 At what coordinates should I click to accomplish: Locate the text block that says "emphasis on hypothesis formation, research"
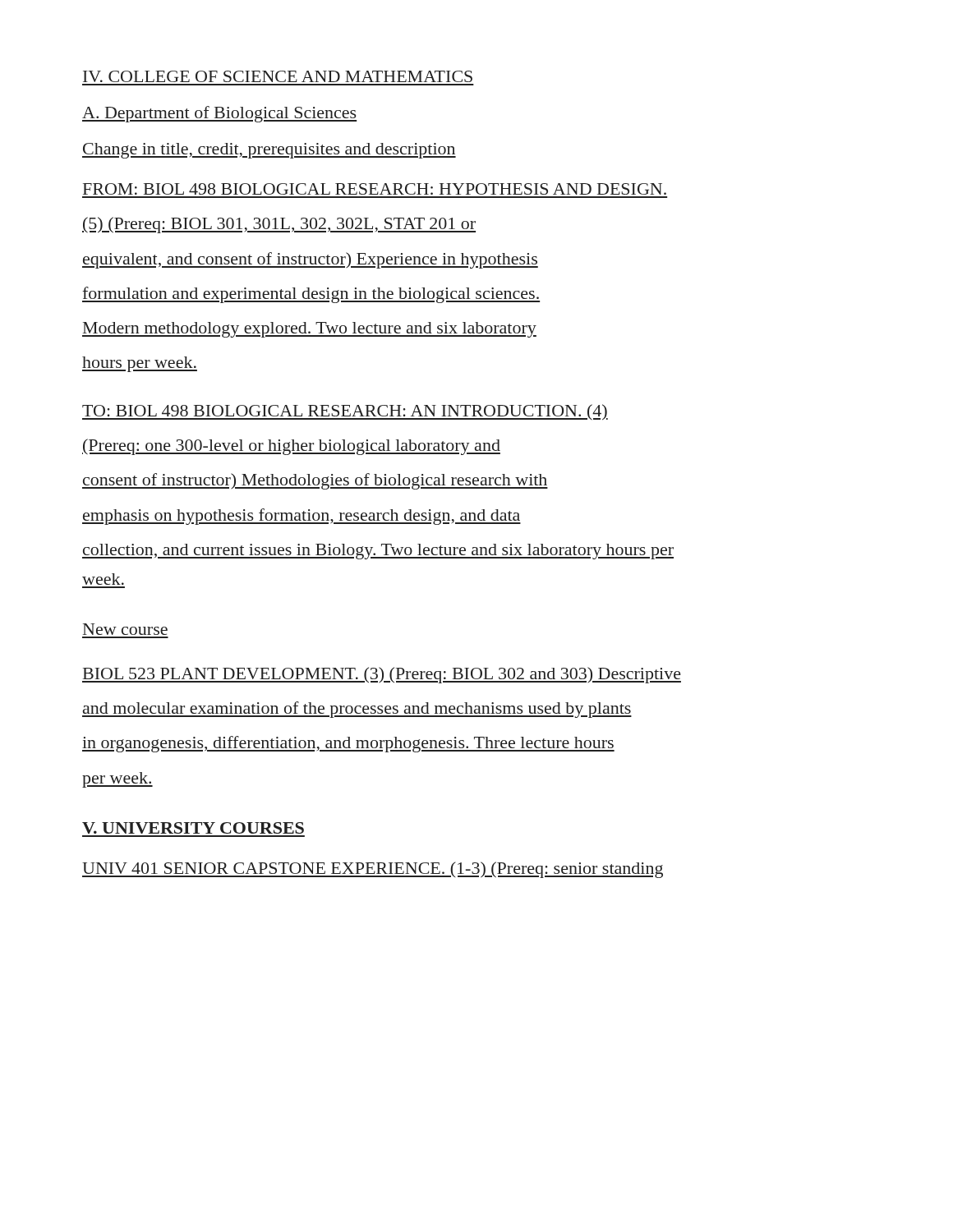301,514
